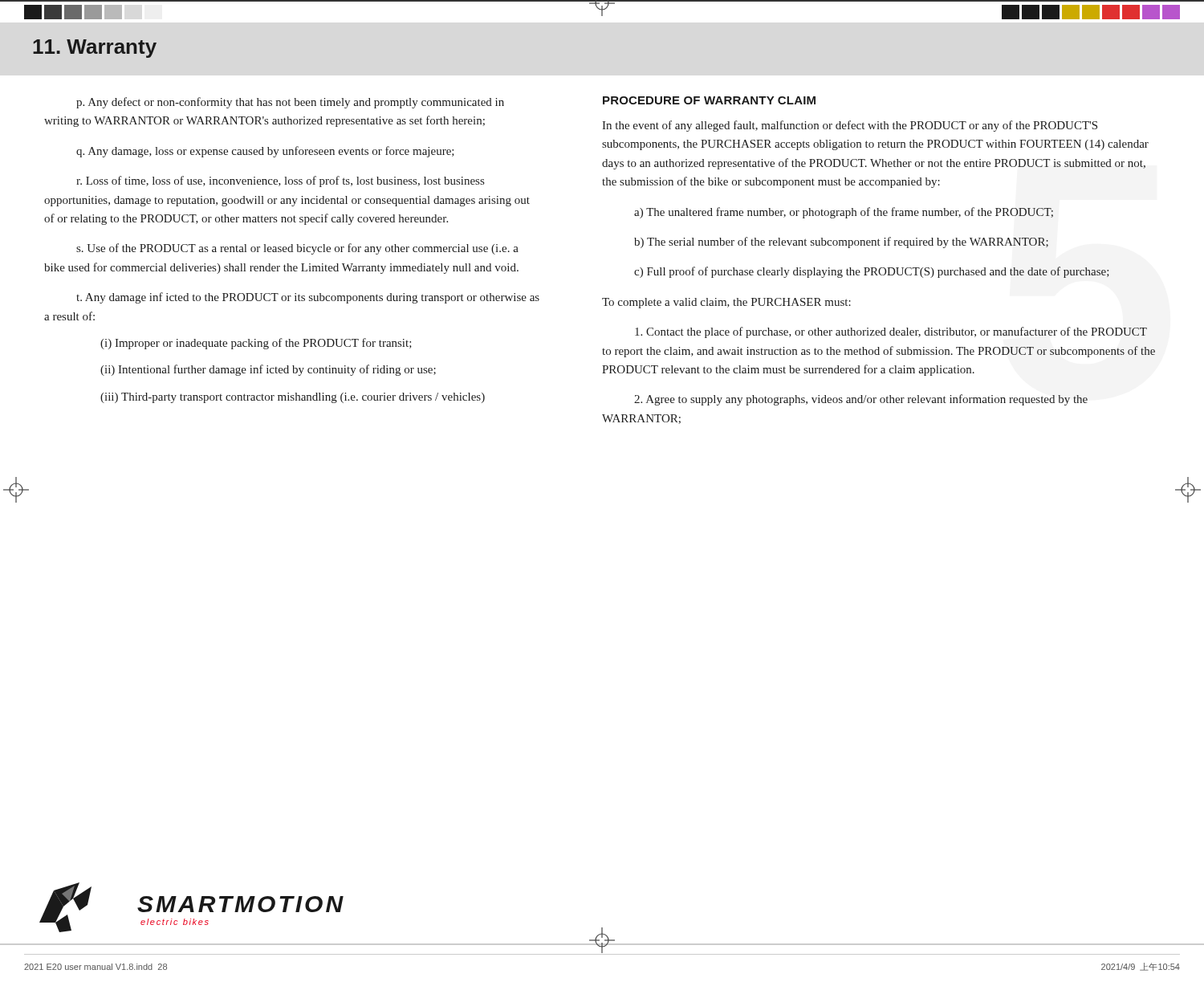
Task: Find the block on this page that starts "b) The serial number of the"
Action: pyautogui.click(x=841, y=242)
